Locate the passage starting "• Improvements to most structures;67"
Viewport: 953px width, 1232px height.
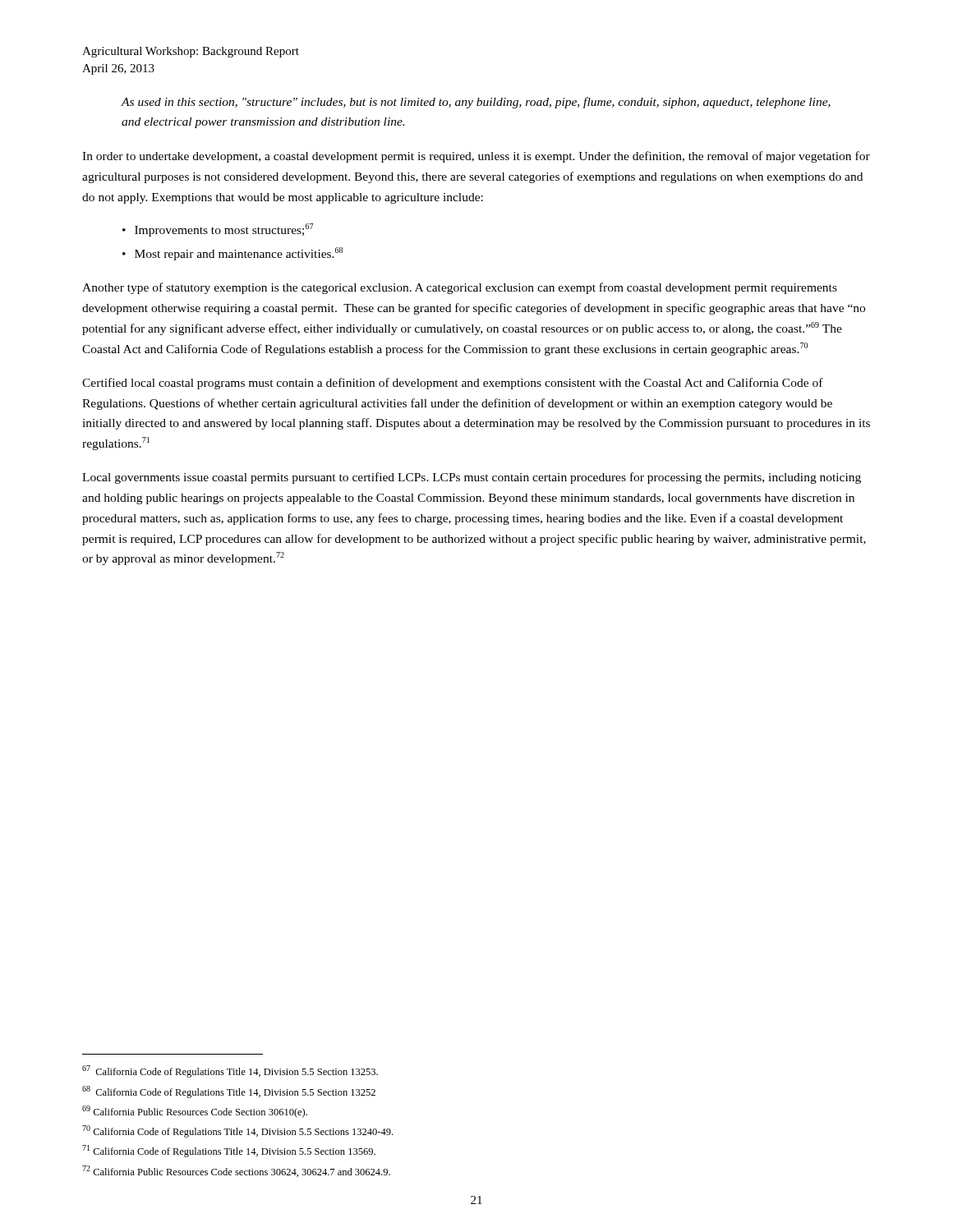pos(217,231)
